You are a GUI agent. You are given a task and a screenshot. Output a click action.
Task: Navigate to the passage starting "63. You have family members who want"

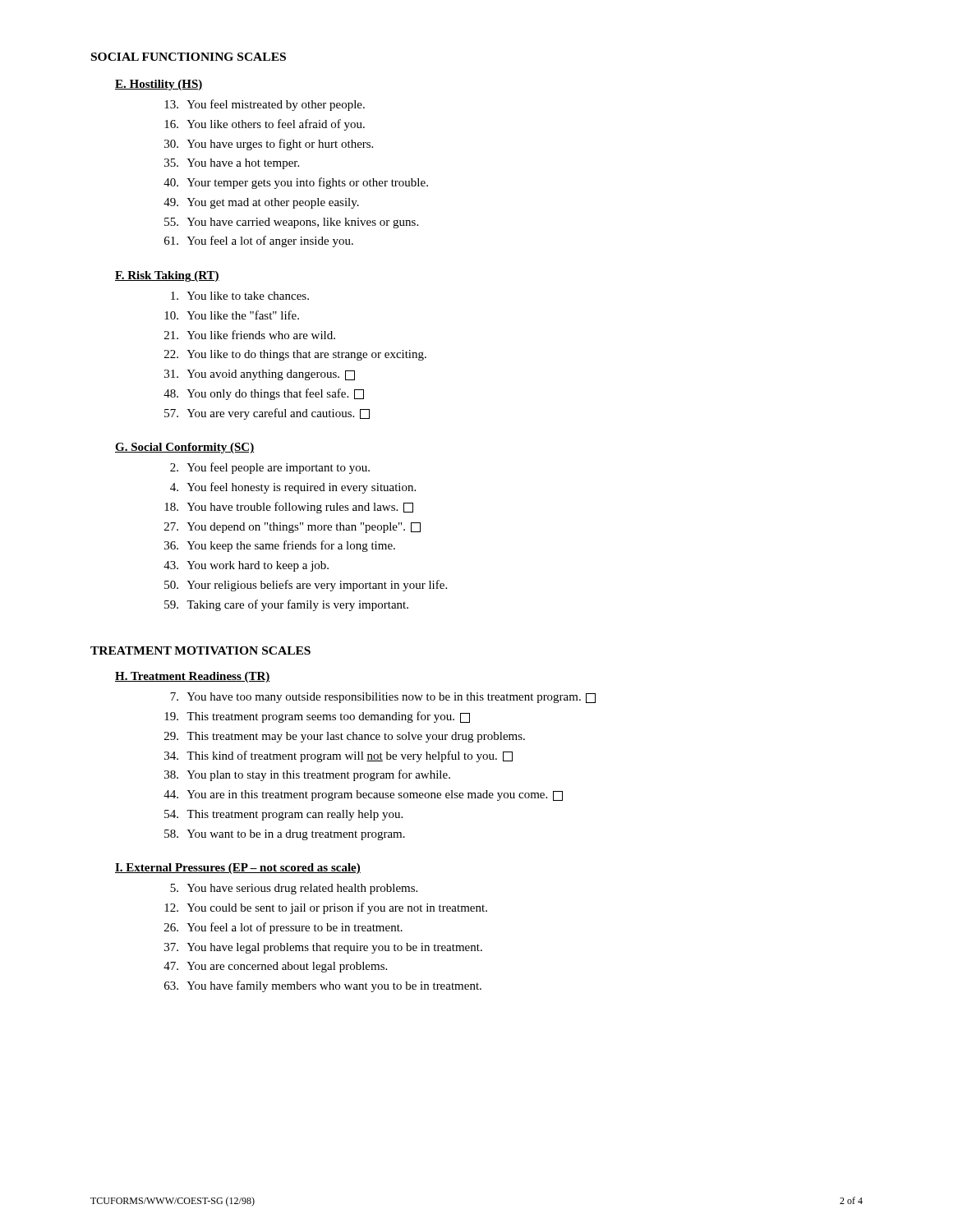(x=319, y=986)
